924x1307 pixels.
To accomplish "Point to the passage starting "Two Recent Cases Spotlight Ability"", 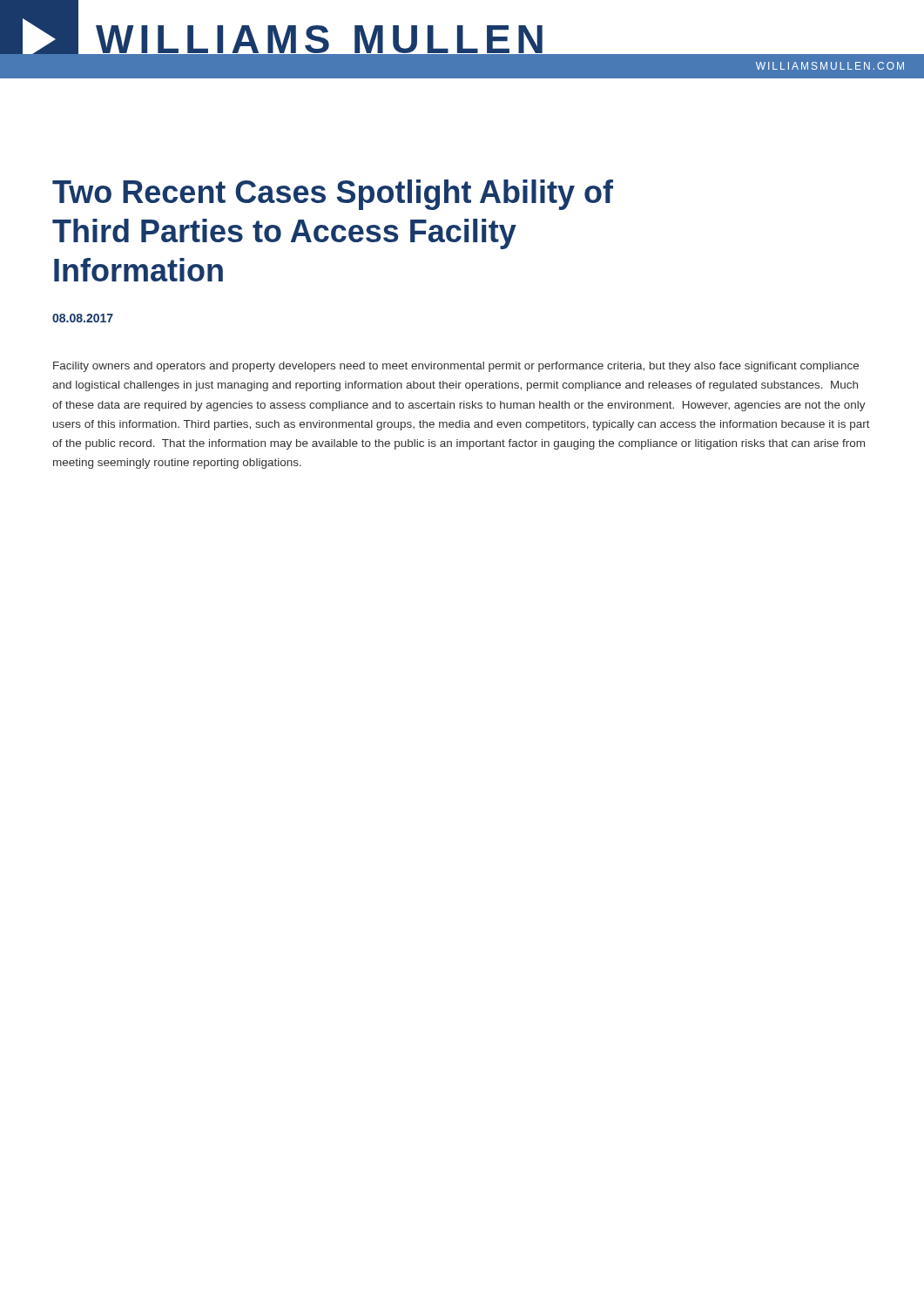I will 462,214.
